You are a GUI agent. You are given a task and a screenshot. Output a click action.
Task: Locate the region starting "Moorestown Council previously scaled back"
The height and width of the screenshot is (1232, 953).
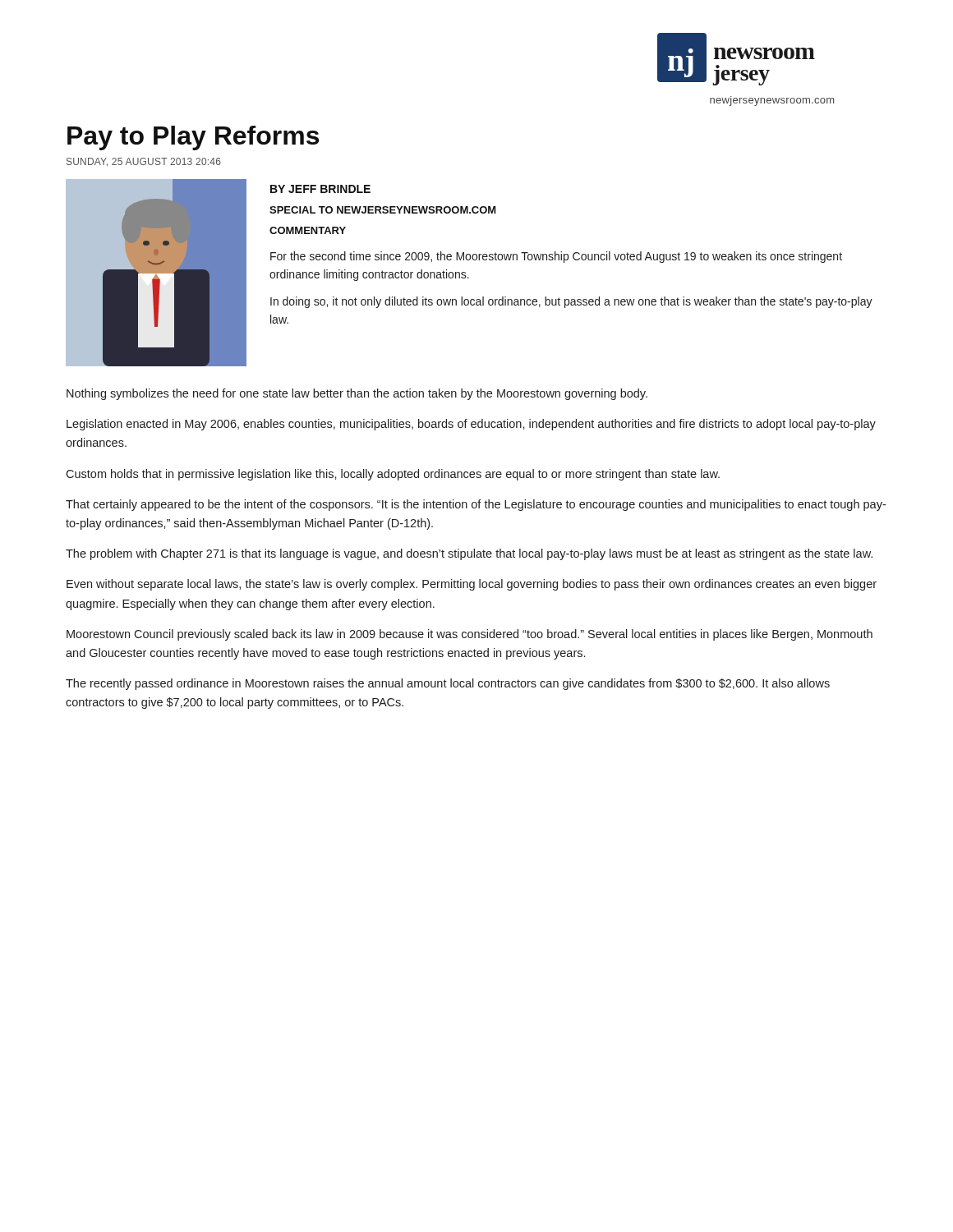click(469, 643)
